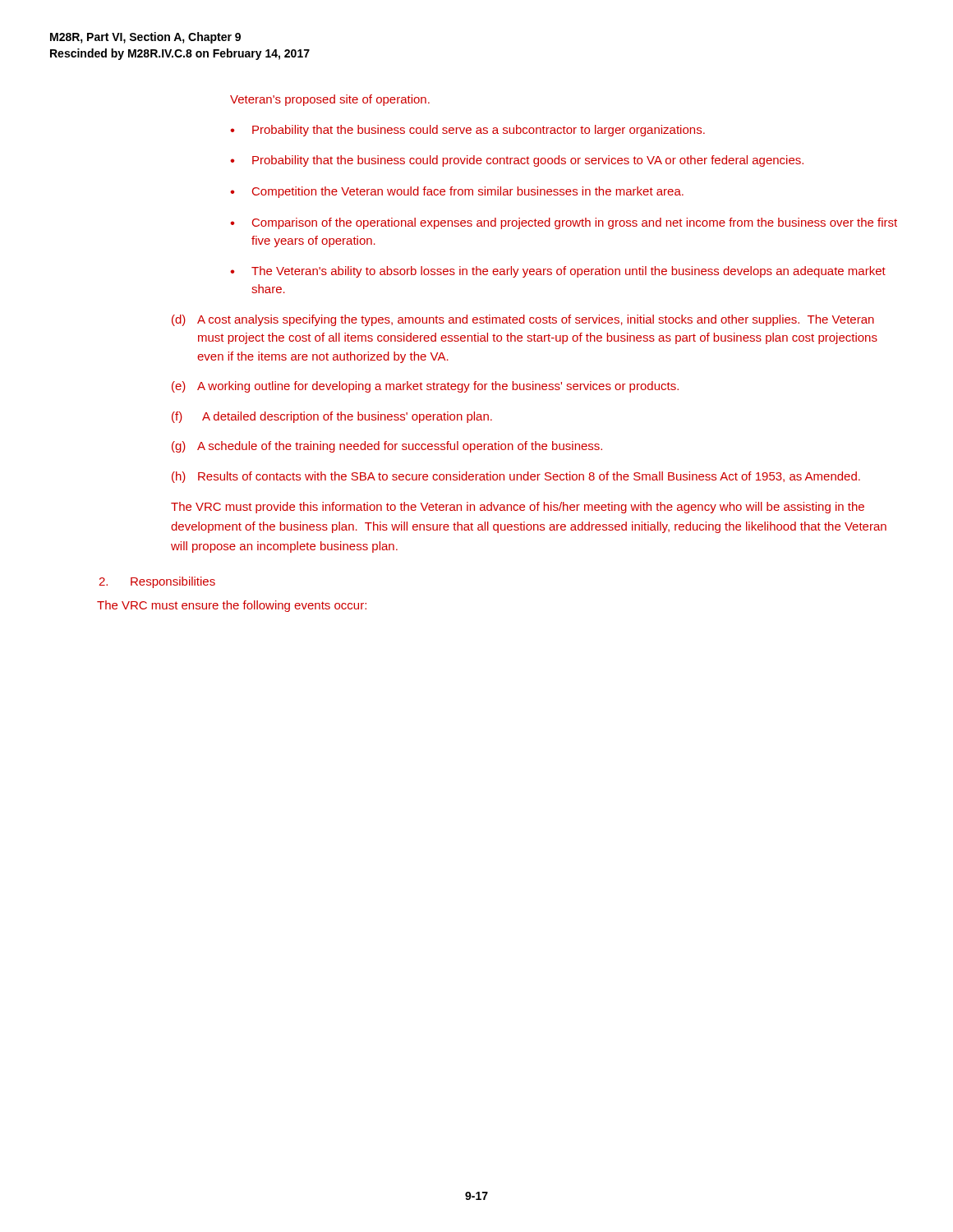Find the list item that reads "(e) A working outline for"

pos(537,387)
